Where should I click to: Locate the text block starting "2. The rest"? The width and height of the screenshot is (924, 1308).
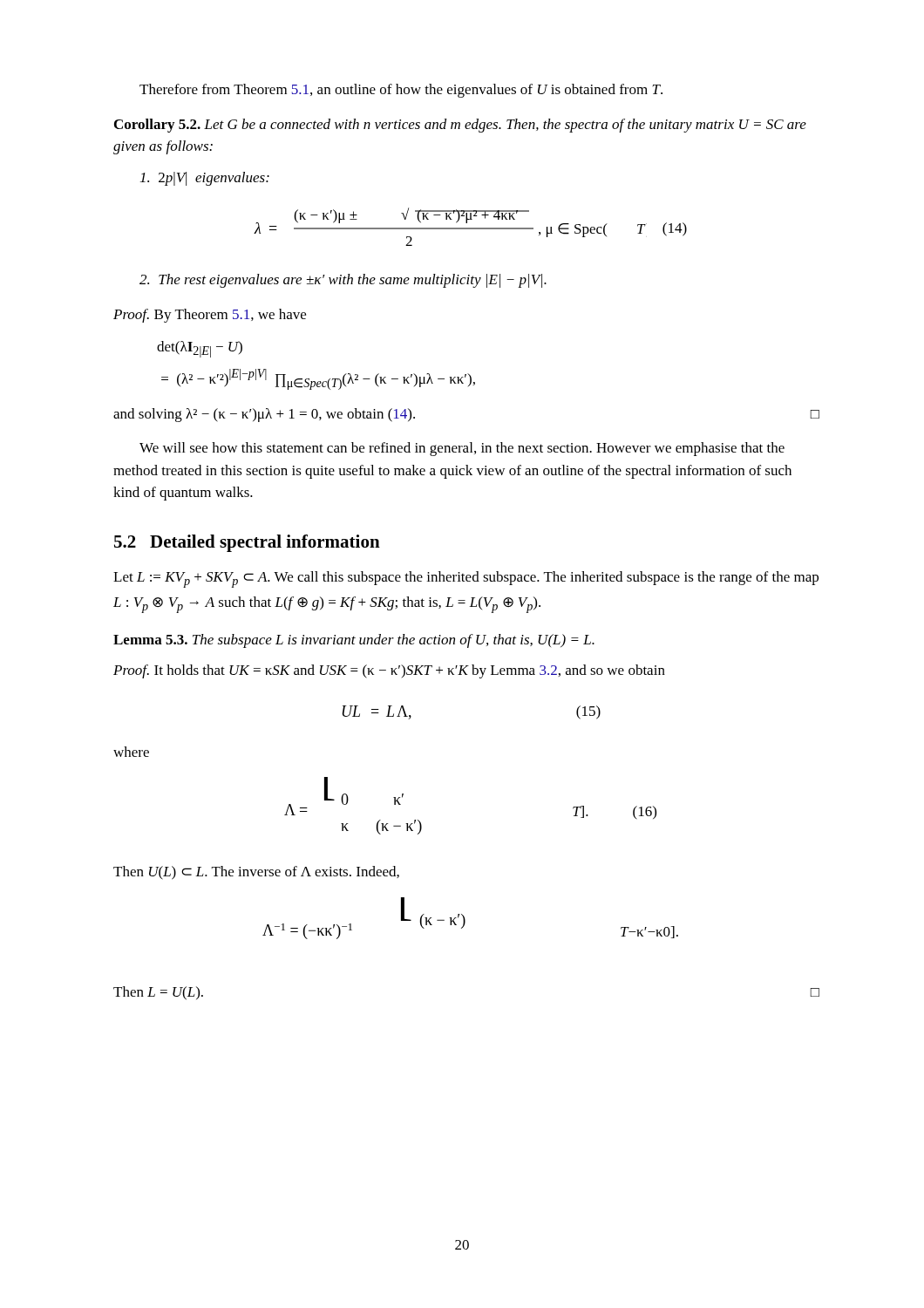(343, 279)
